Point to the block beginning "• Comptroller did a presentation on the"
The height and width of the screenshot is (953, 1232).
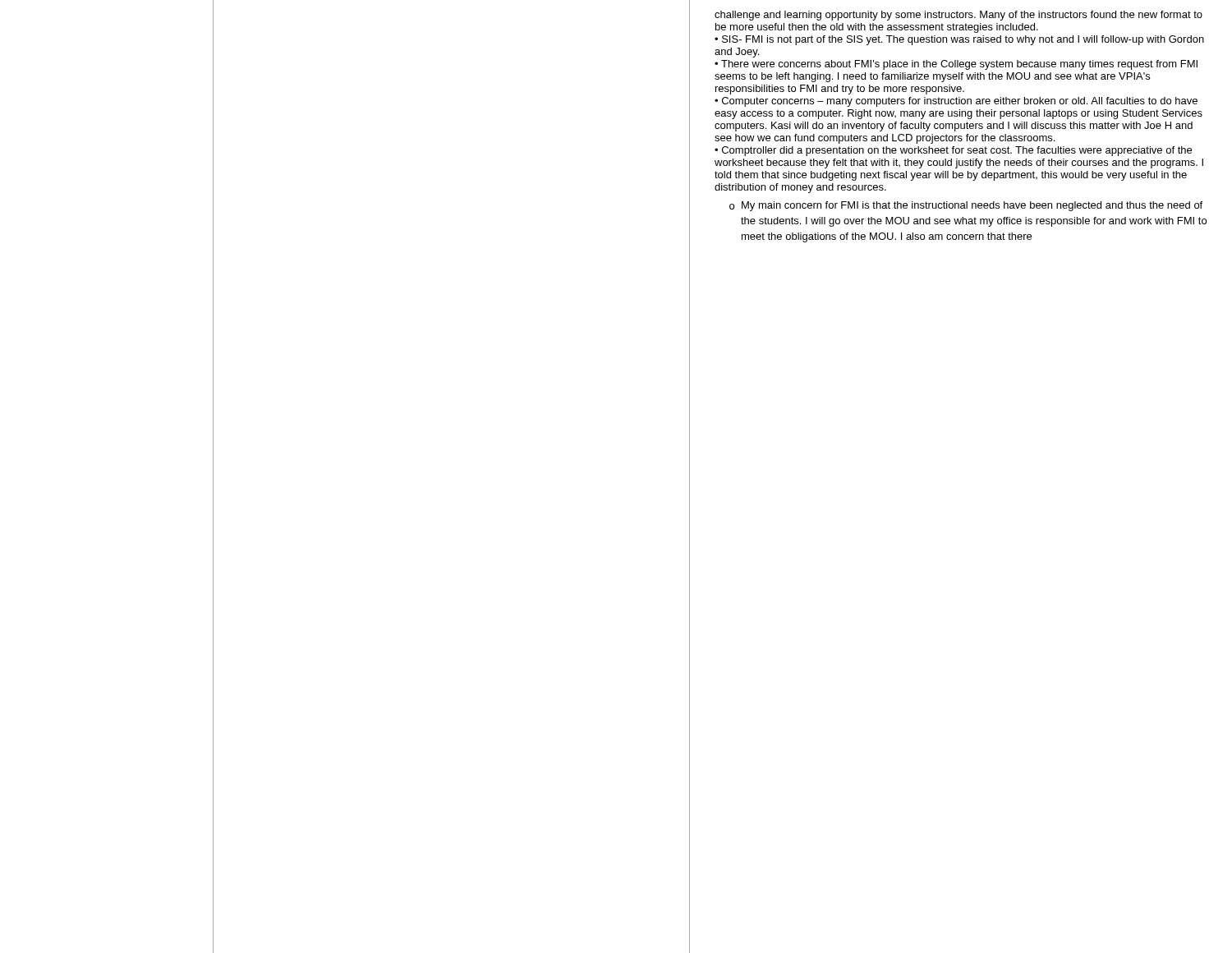click(x=961, y=194)
